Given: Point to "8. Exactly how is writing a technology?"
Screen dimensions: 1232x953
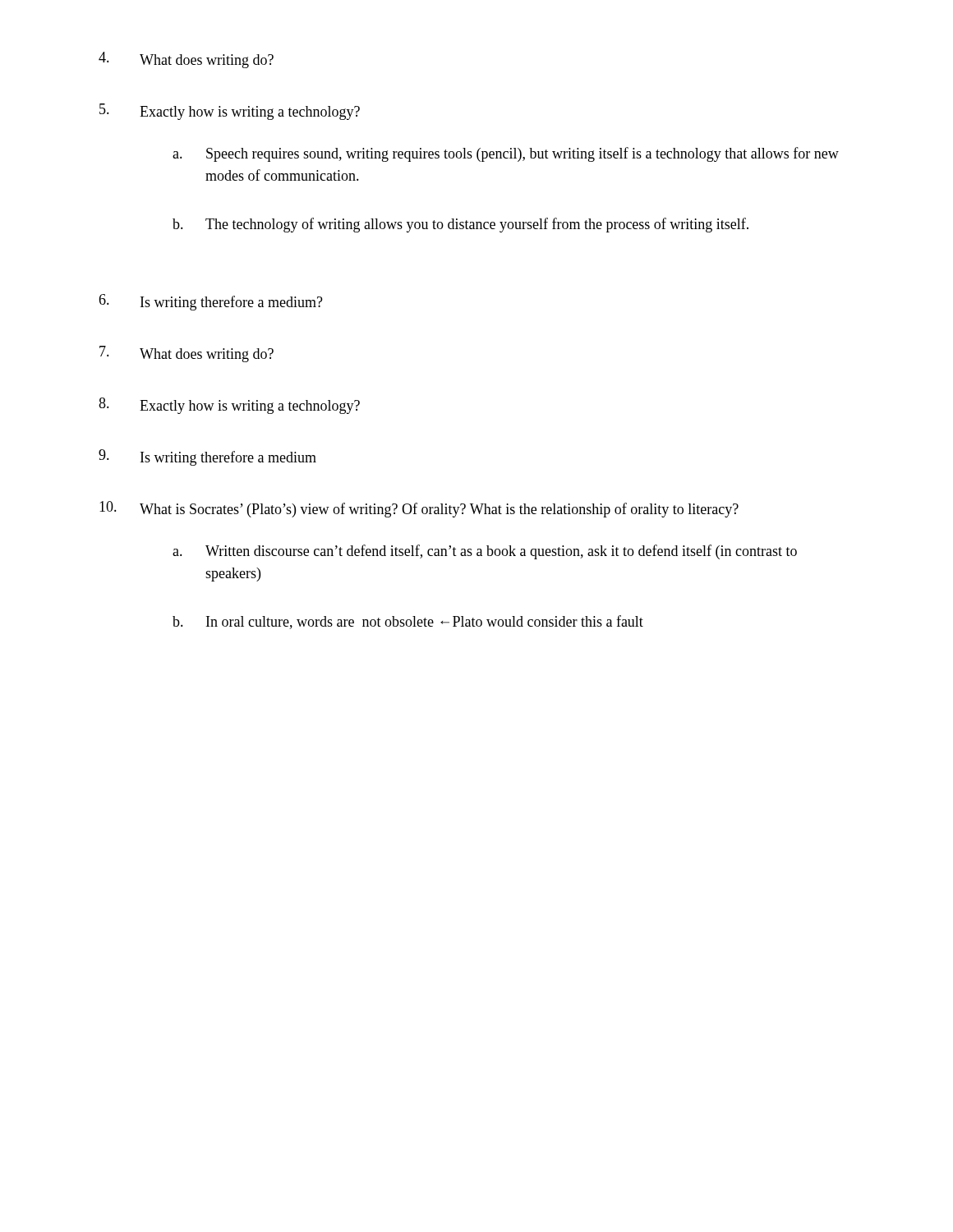Looking at the screenshot, I should tap(229, 406).
